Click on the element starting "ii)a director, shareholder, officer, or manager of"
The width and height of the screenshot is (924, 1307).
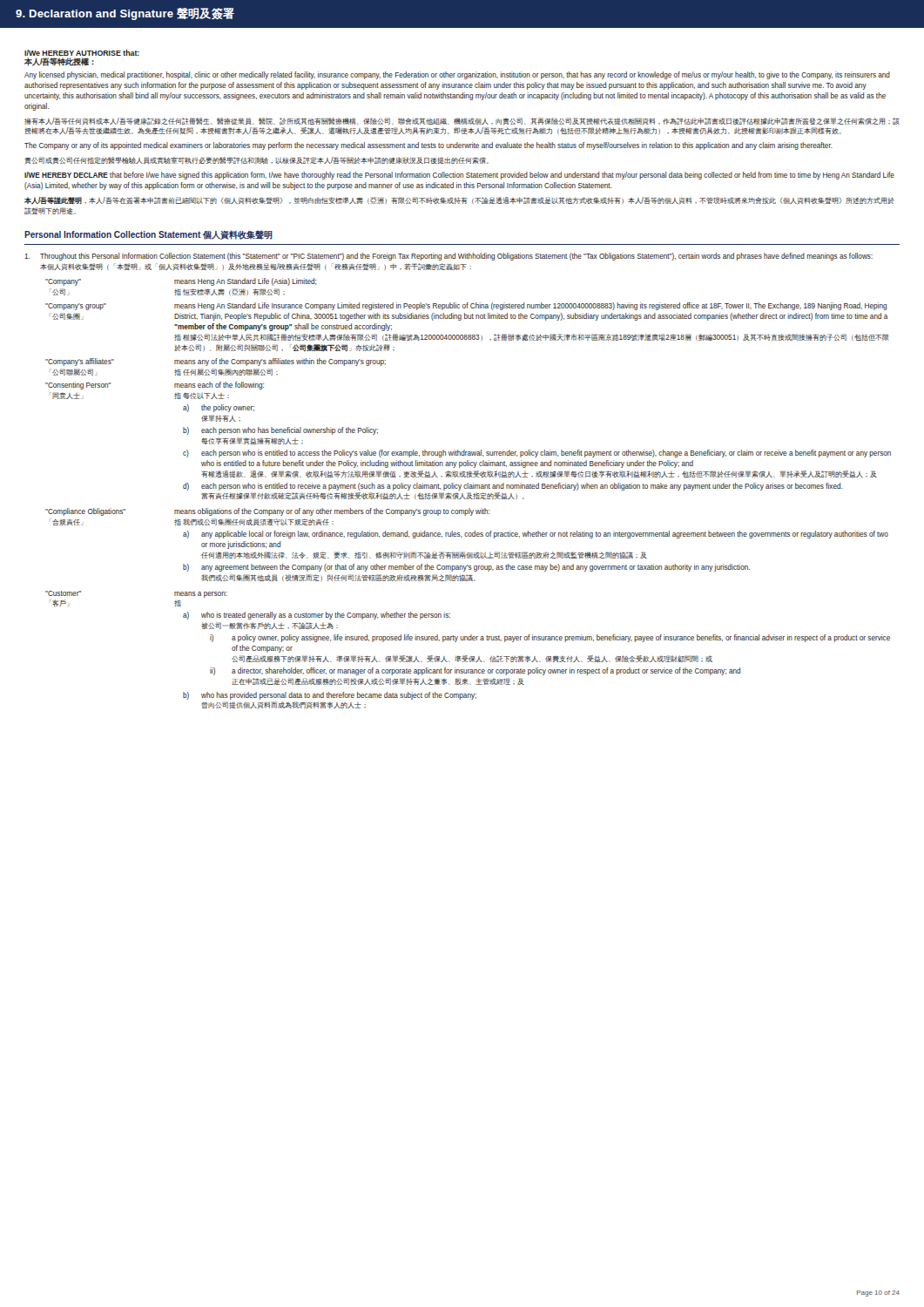(475, 677)
